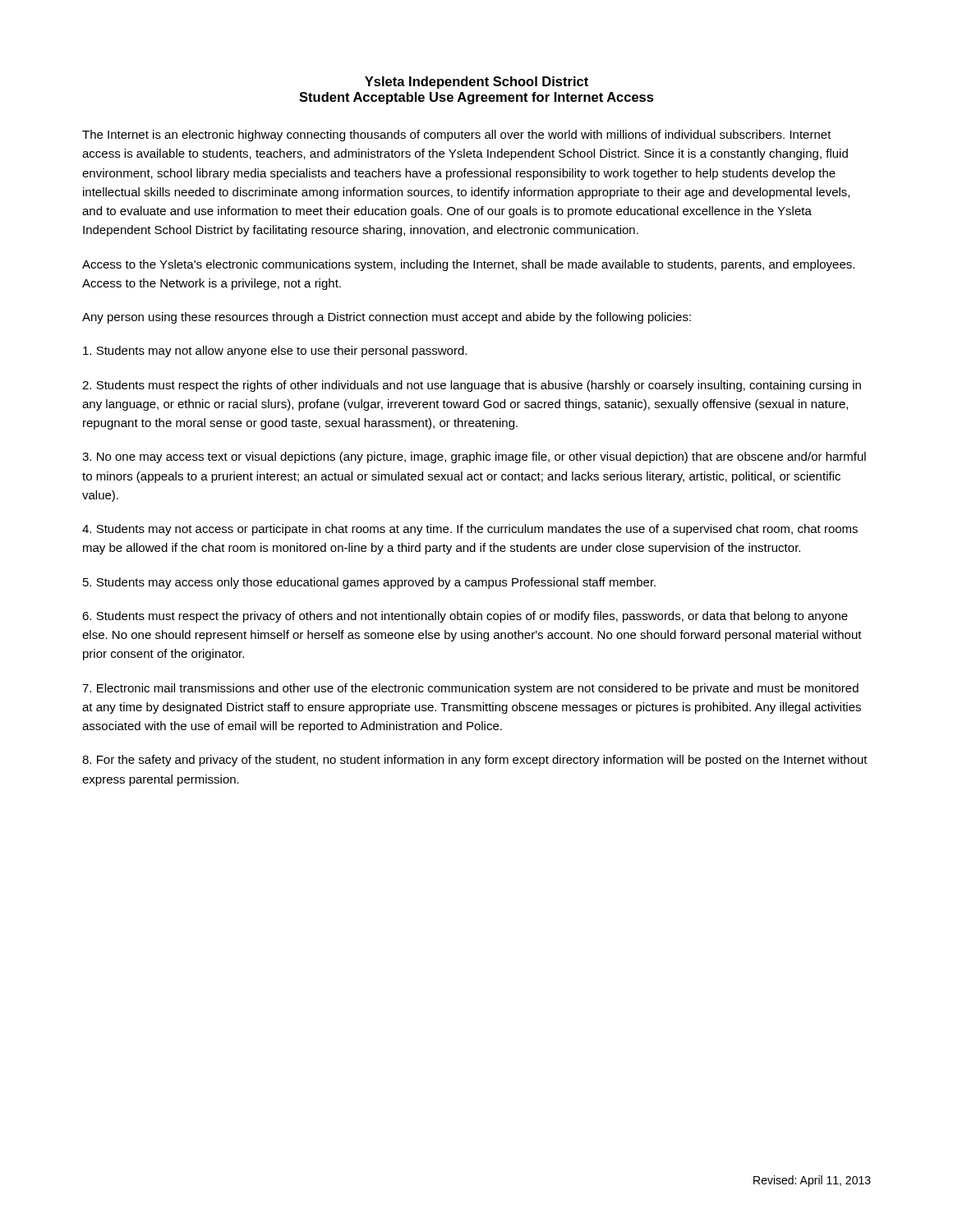Find the block on this page that starts "8. For the safety and privacy of"
Image resolution: width=953 pixels, height=1232 pixels.
pos(475,769)
